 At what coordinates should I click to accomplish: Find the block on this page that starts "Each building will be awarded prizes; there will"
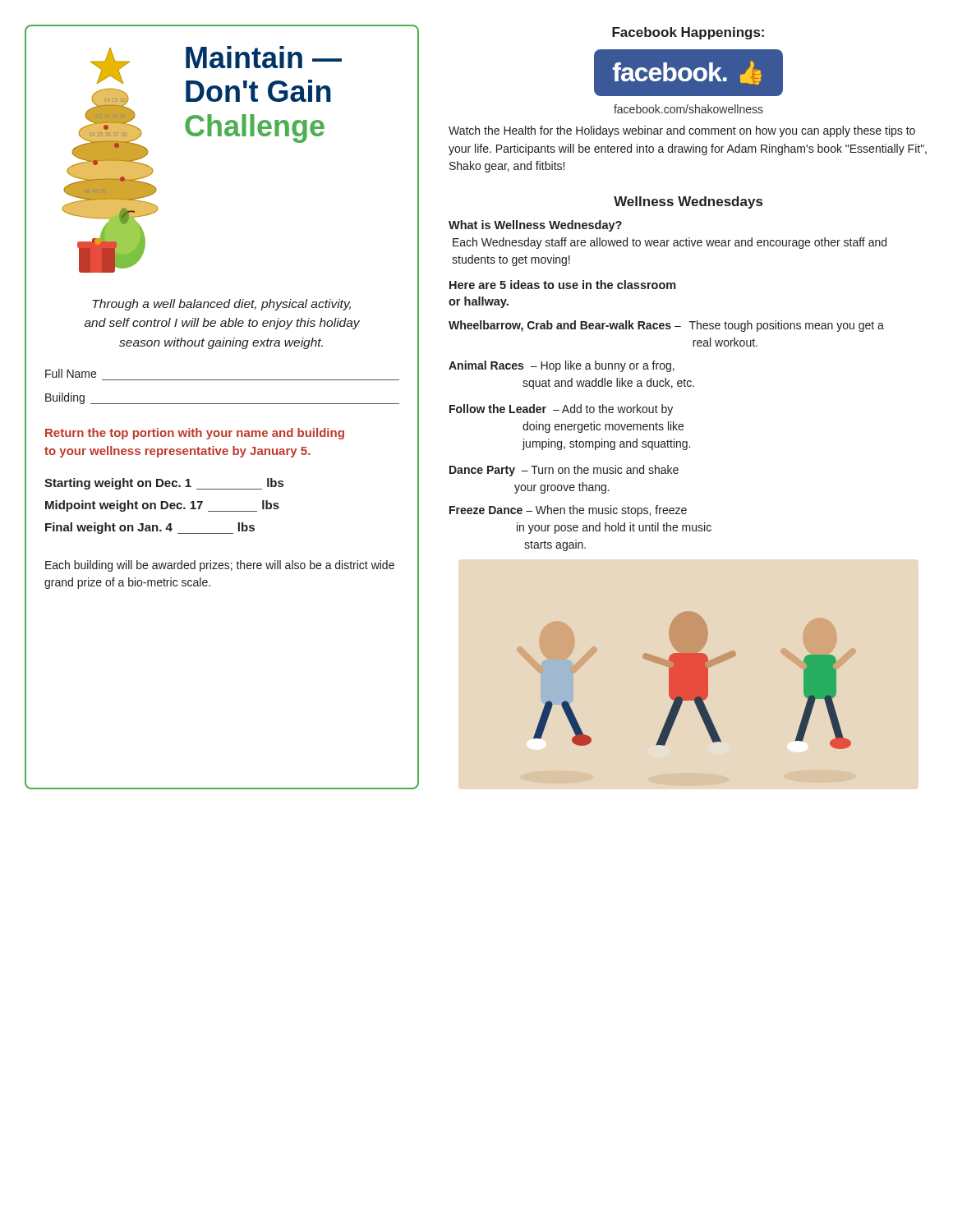coord(220,574)
